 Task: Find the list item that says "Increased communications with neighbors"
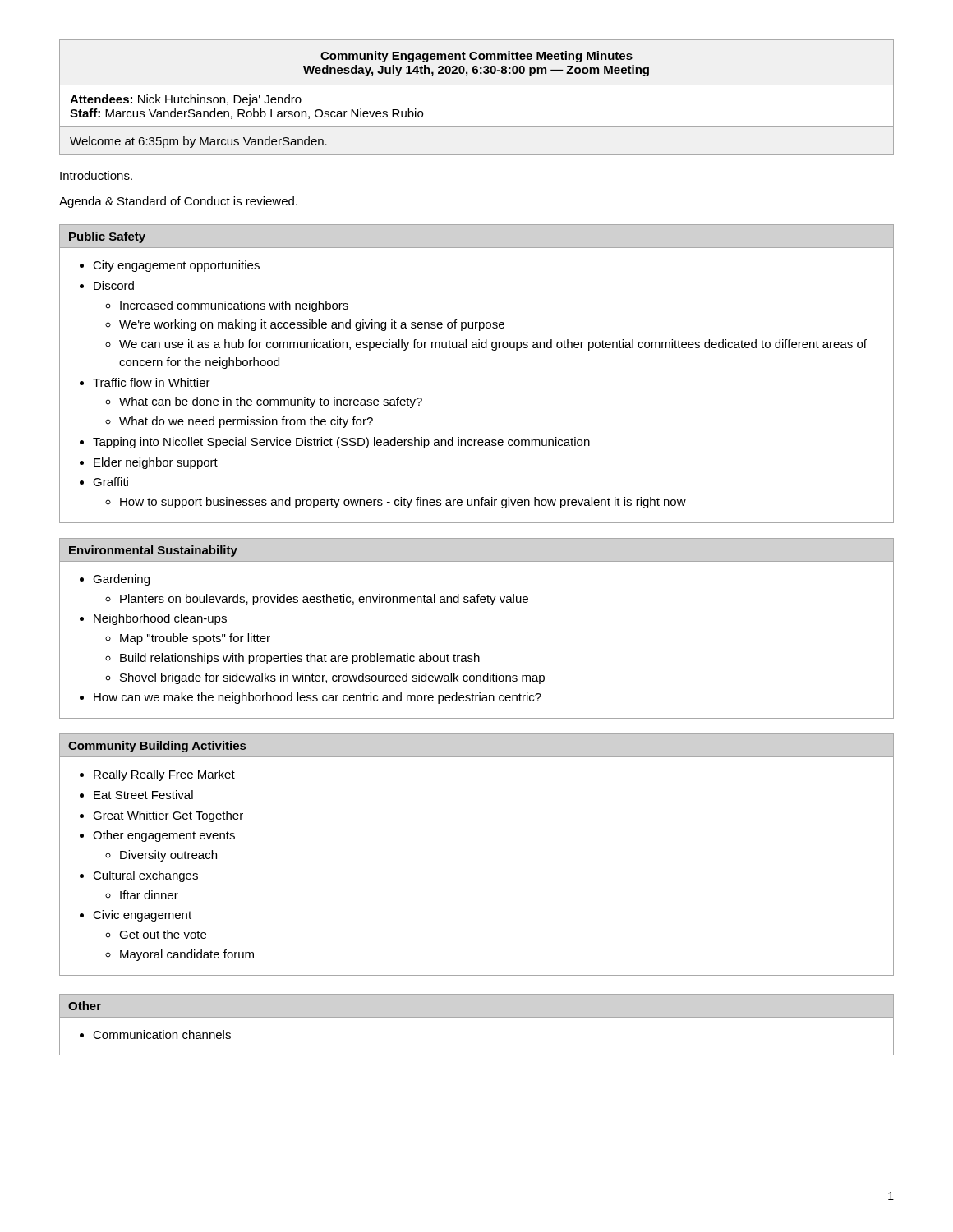pyautogui.click(x=234, y=305)
